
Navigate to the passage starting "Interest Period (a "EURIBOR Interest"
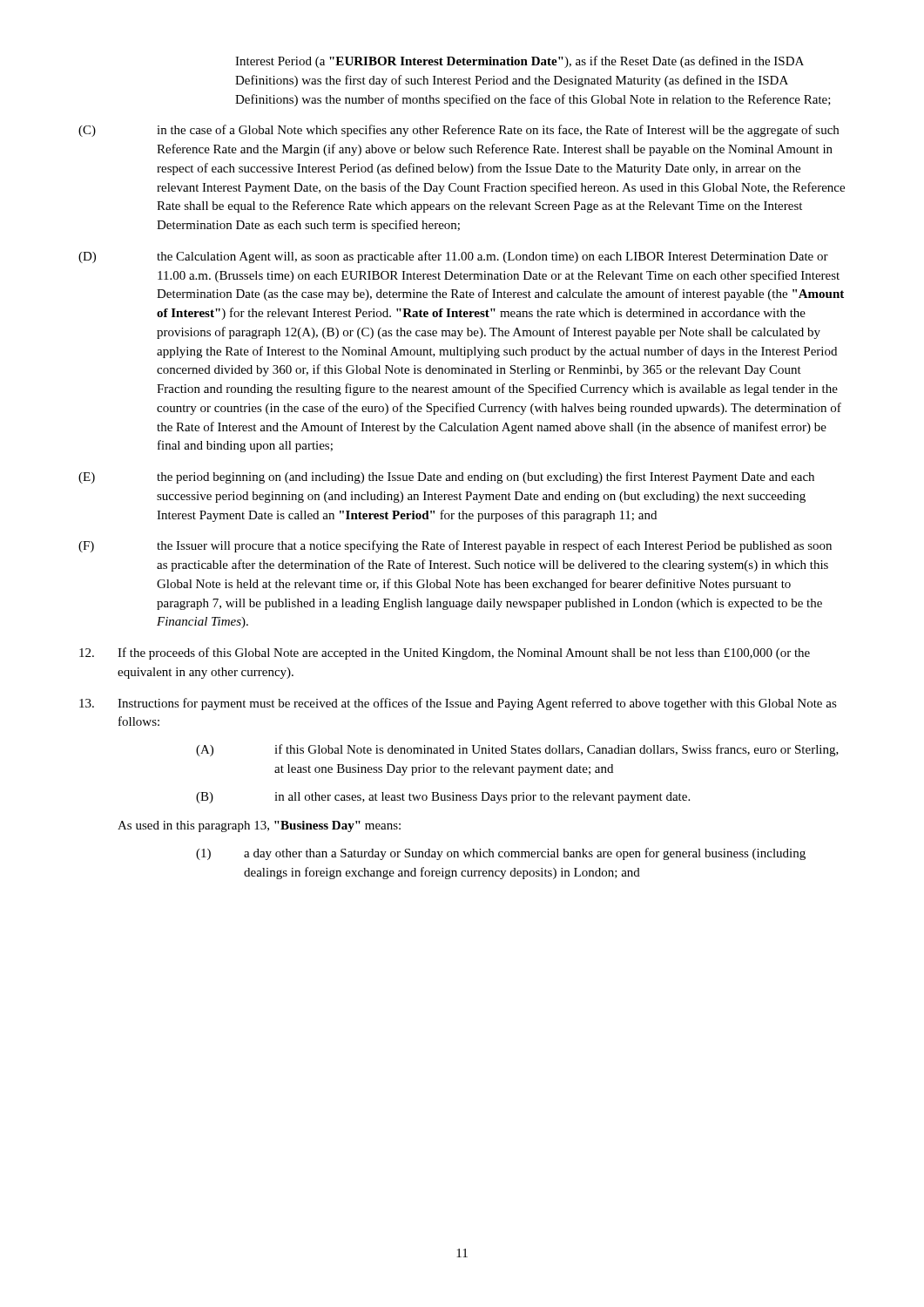pos(533,80)
